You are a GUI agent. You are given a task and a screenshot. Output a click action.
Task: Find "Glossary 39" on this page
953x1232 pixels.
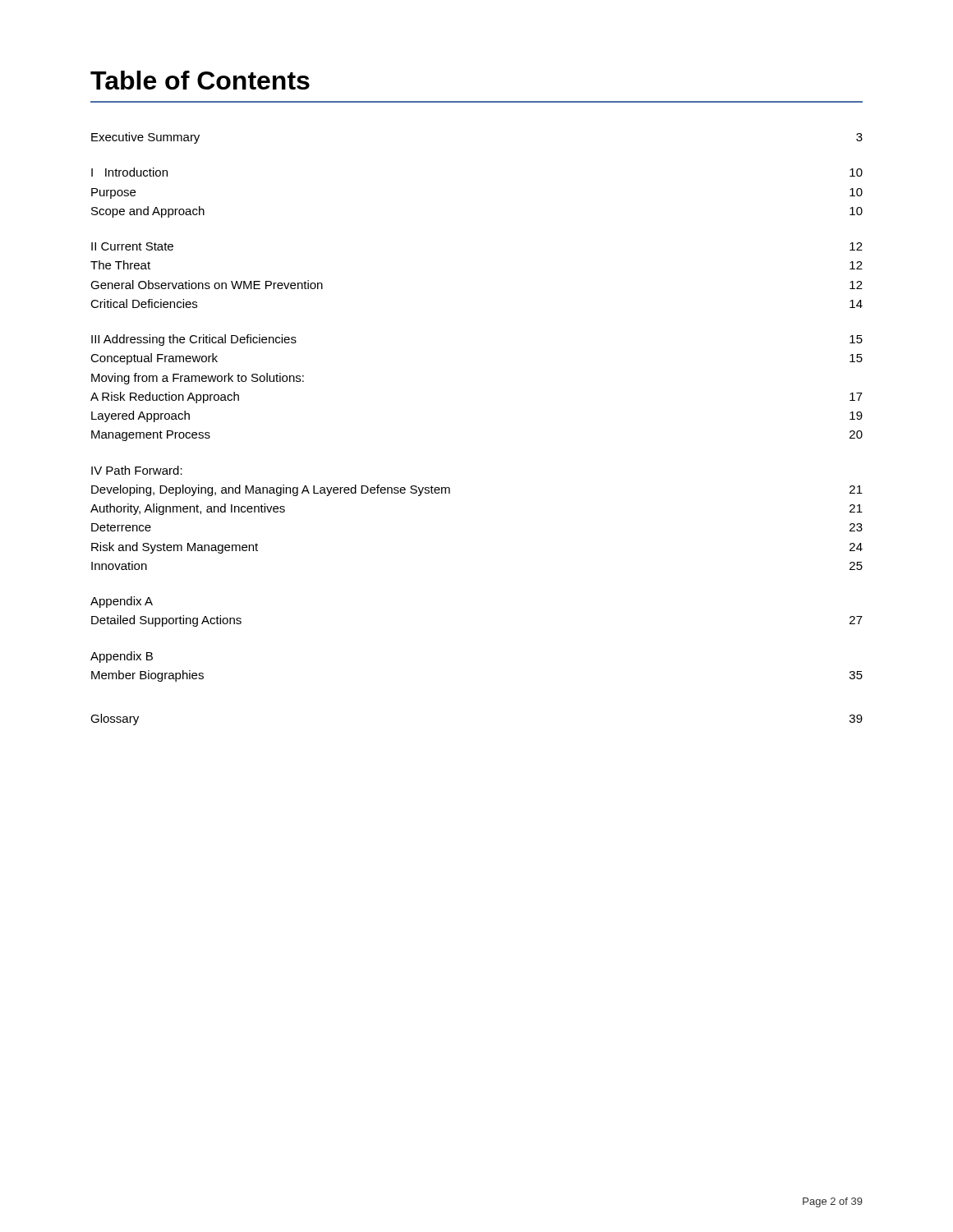(x=112, y=719)
